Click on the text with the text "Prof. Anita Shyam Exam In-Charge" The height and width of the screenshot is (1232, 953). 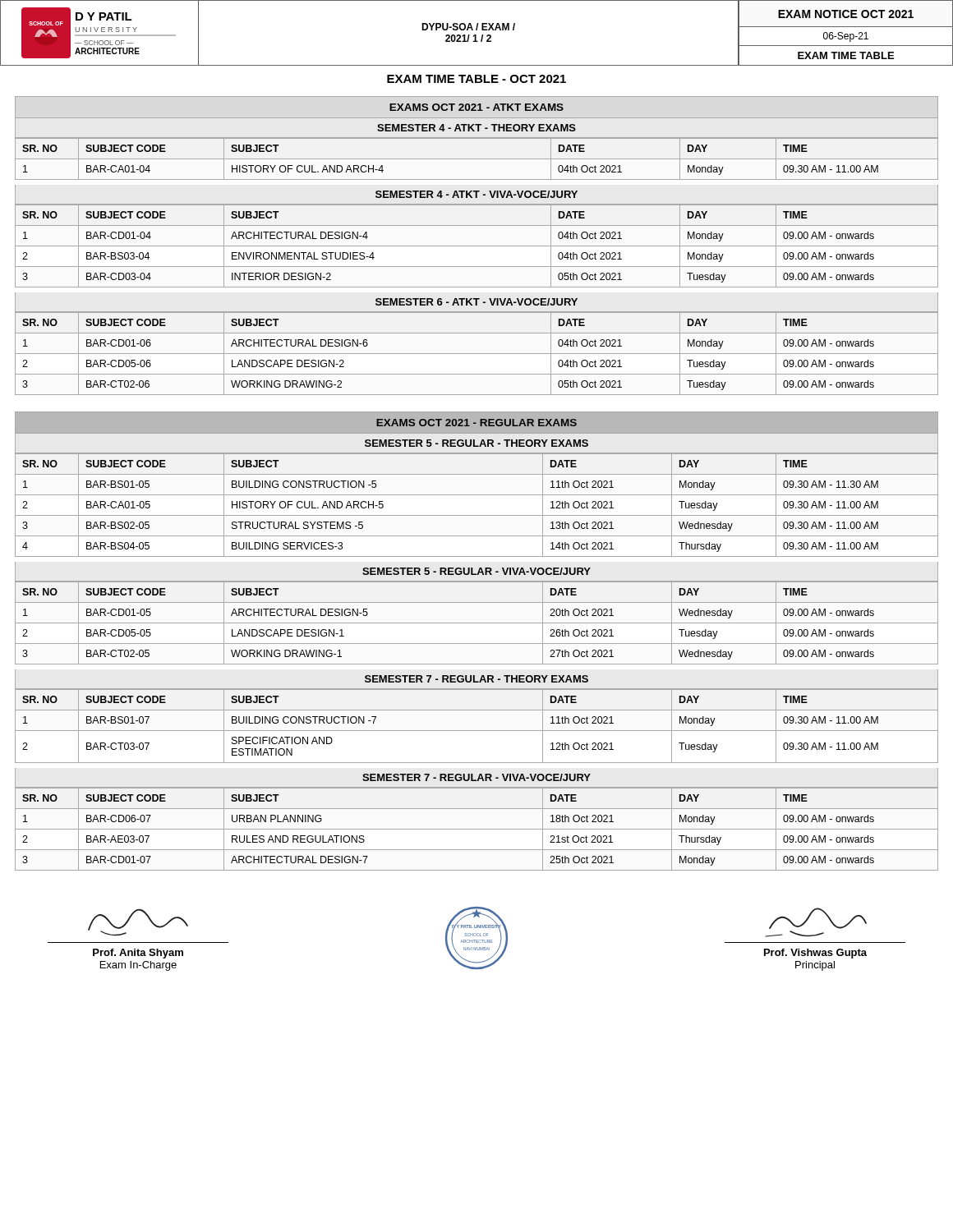click(x=138, y=934)
